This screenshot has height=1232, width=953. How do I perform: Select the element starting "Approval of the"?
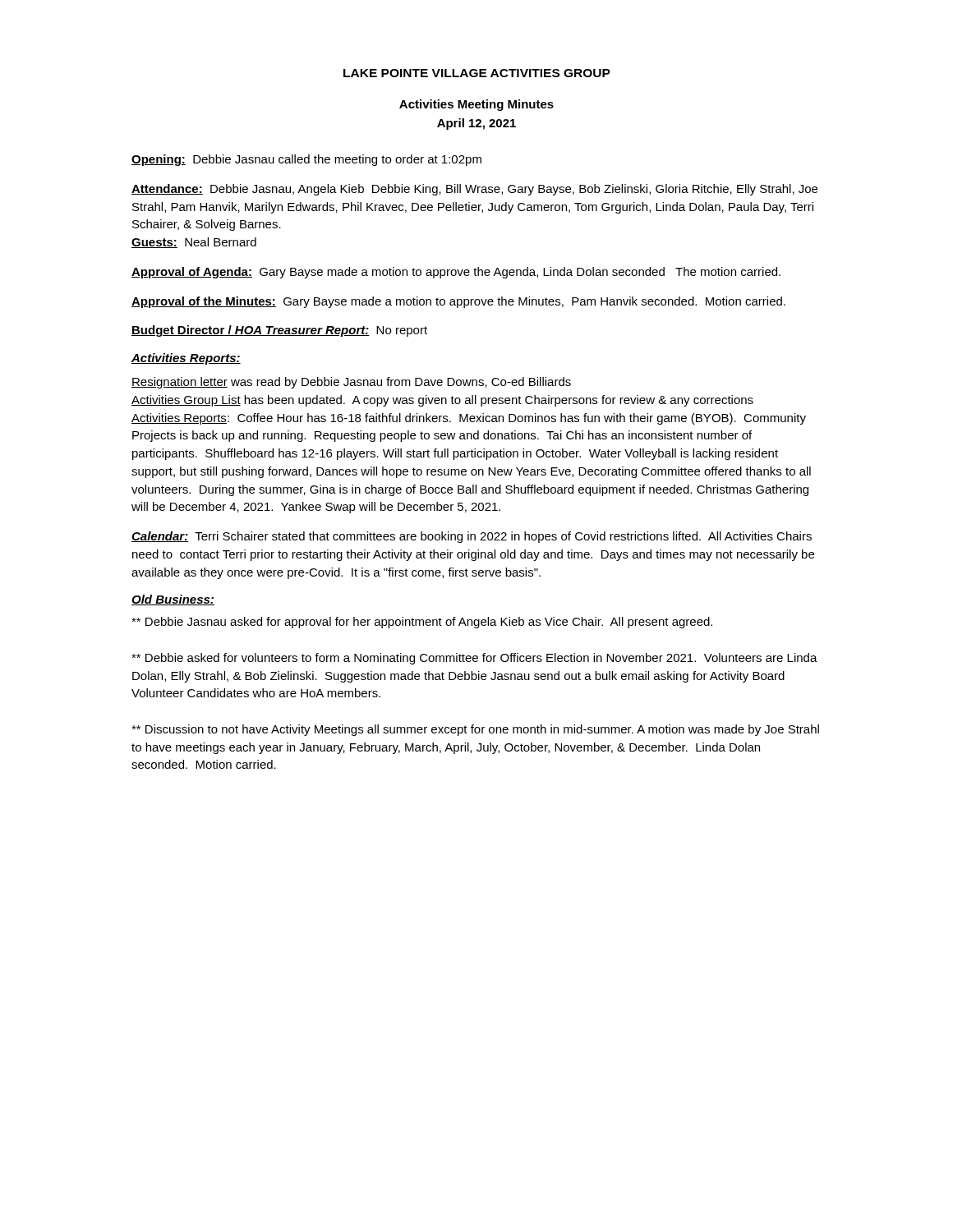pos(459,301)
